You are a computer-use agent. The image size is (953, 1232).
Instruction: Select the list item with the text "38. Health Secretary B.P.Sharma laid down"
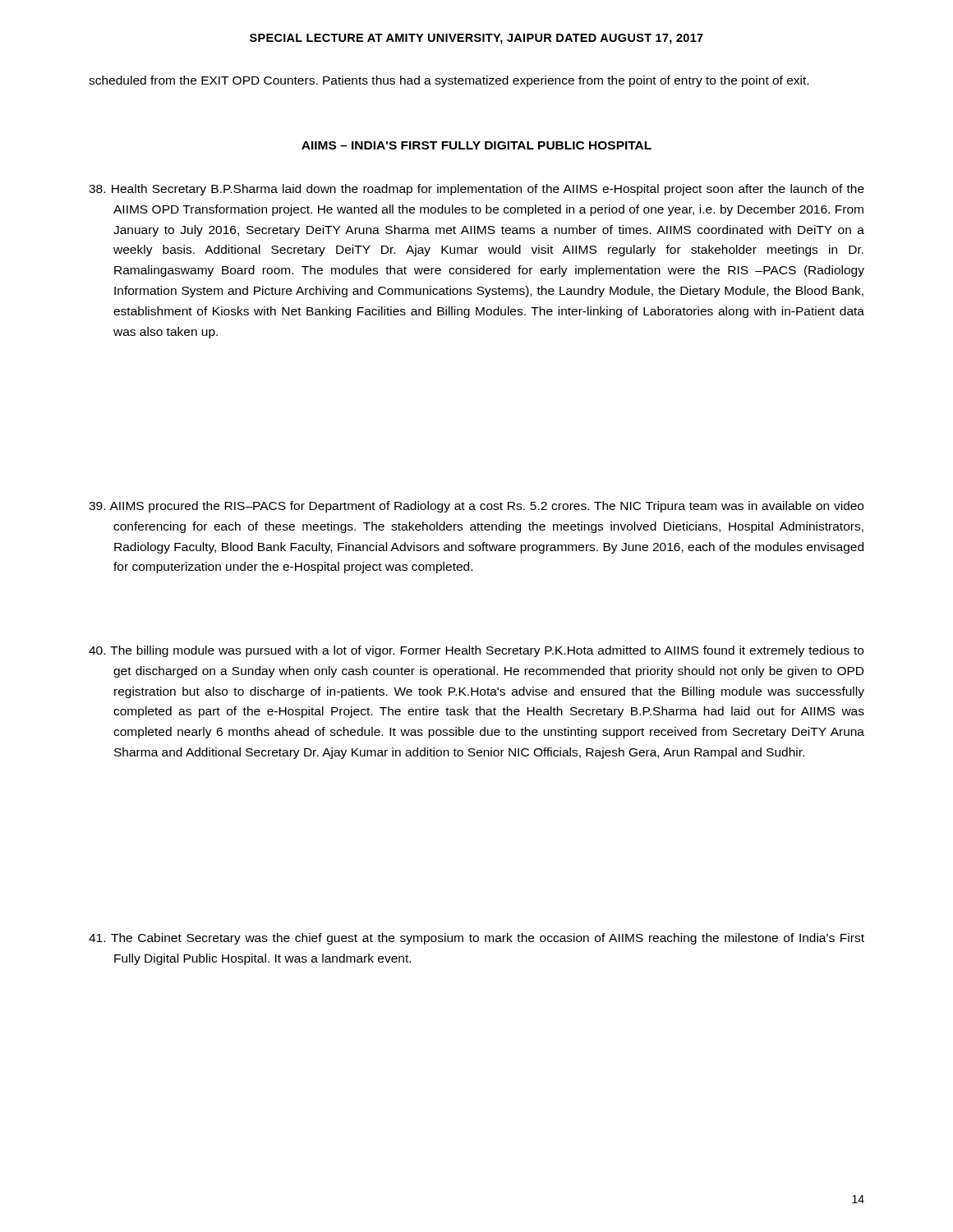(476, 260)
